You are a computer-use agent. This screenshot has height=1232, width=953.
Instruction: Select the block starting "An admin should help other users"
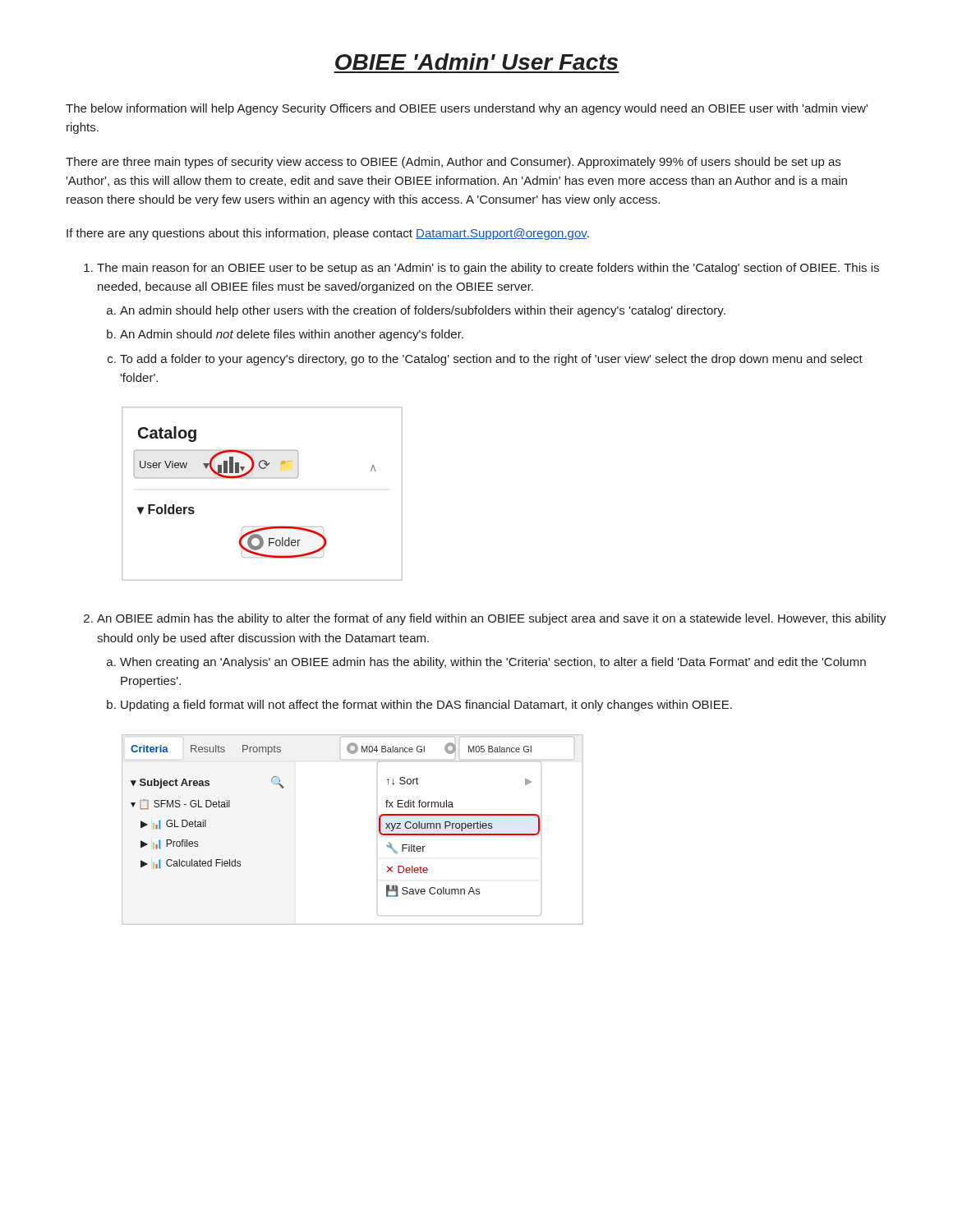coord(423,310)
